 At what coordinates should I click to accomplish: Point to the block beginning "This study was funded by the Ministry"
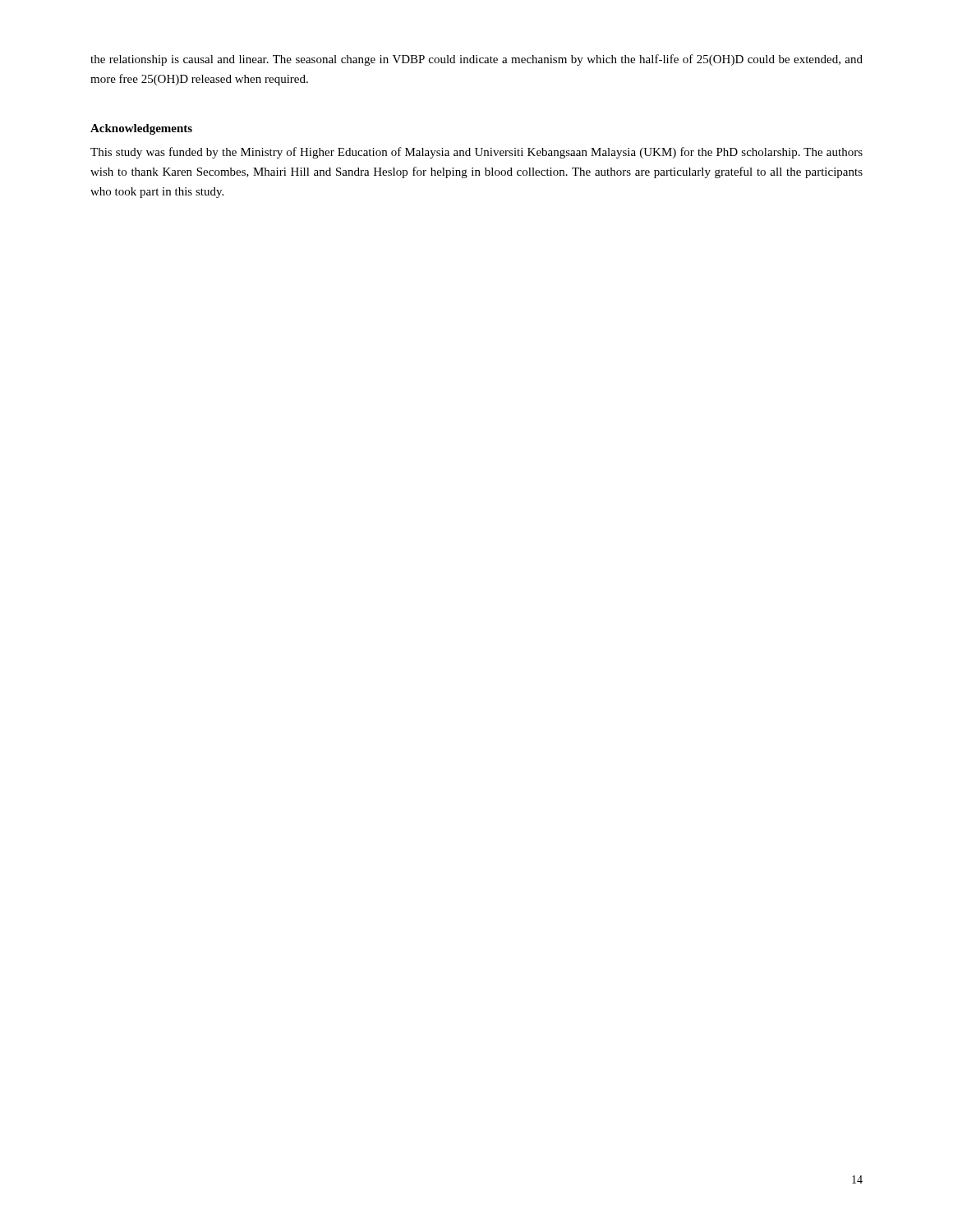476,172
